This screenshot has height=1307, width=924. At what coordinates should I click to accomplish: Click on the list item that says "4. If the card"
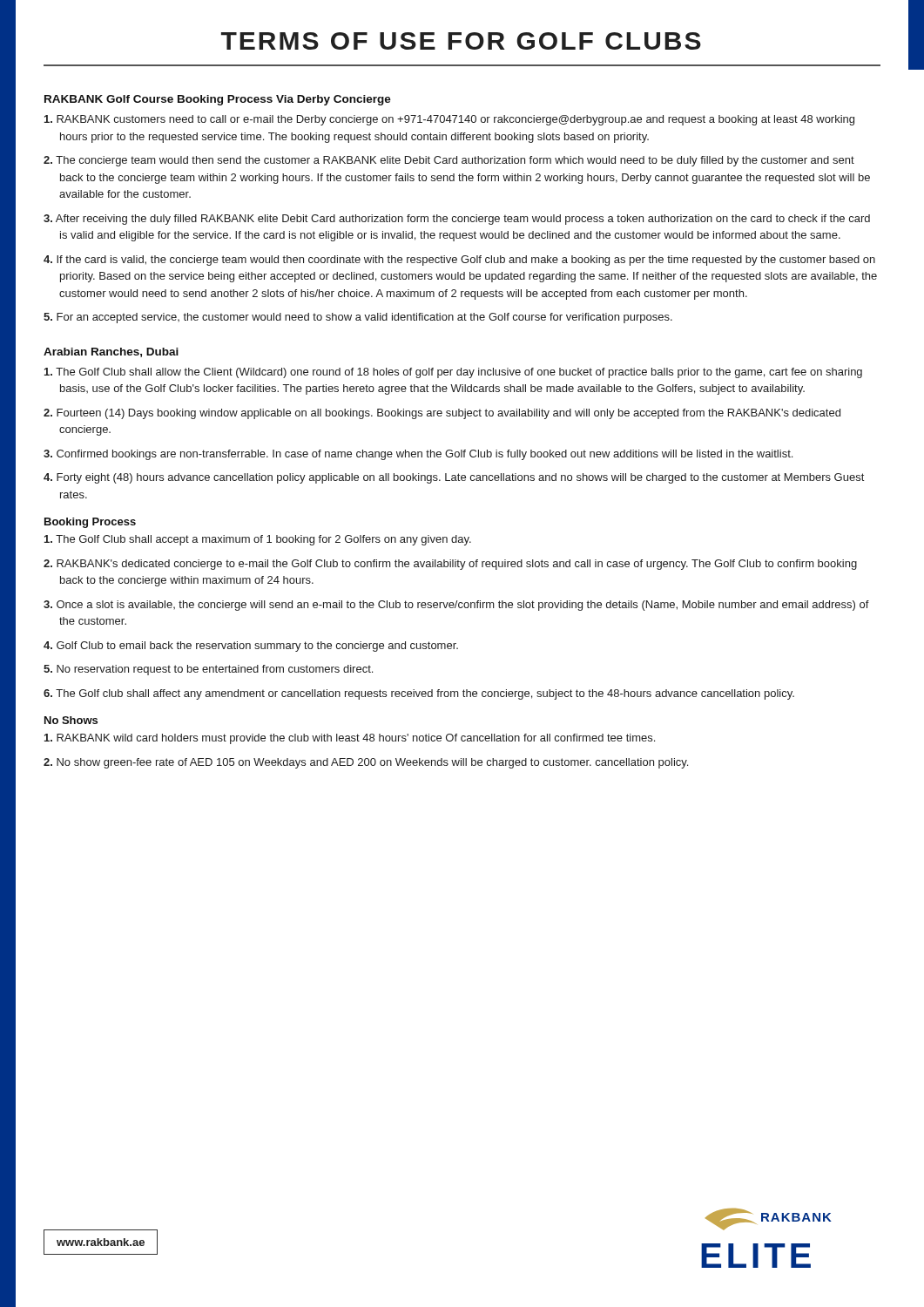pyautogui.click(x=460, y=276)
